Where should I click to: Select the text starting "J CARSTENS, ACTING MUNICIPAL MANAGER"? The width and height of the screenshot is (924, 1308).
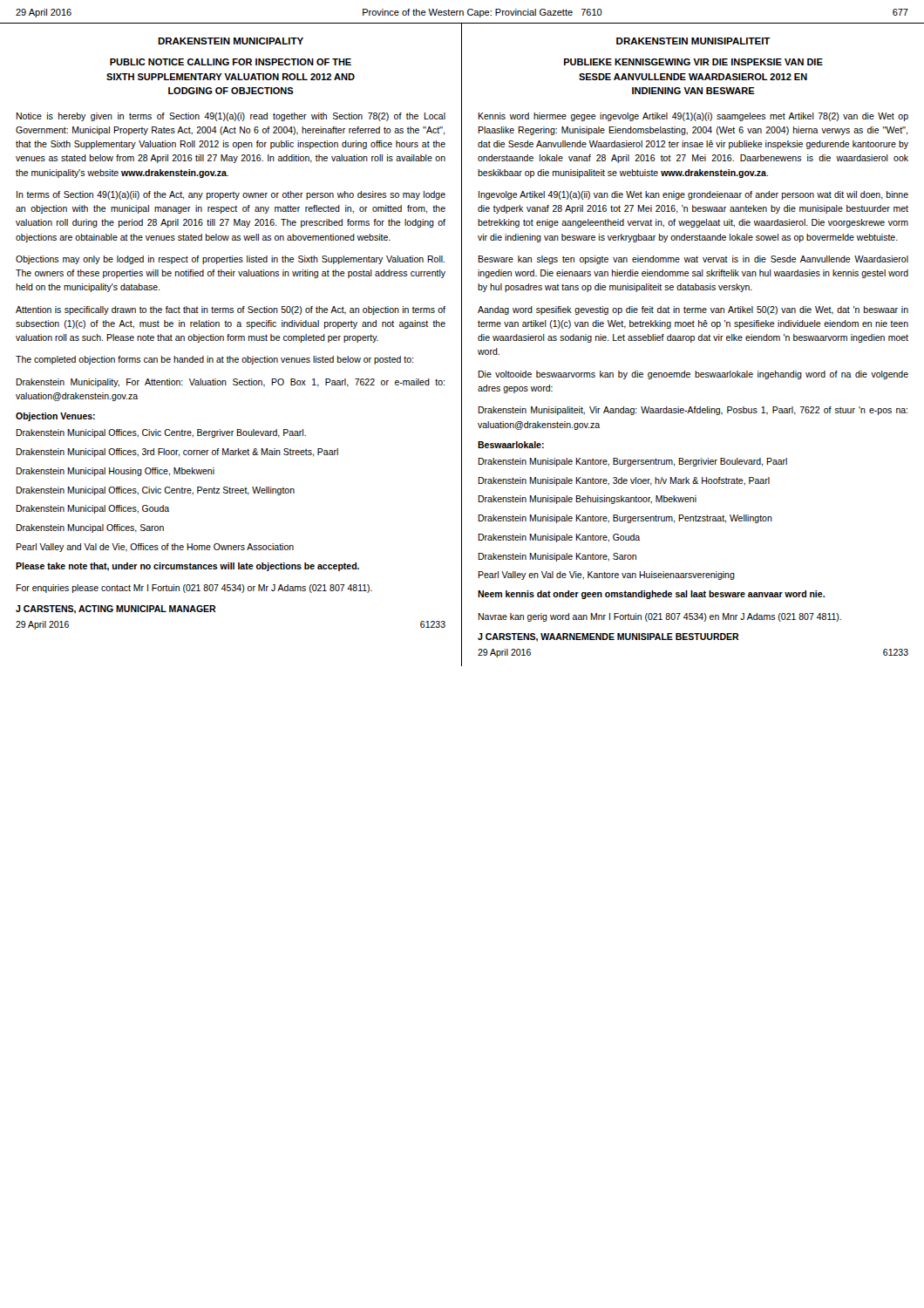tap(116, 608)
